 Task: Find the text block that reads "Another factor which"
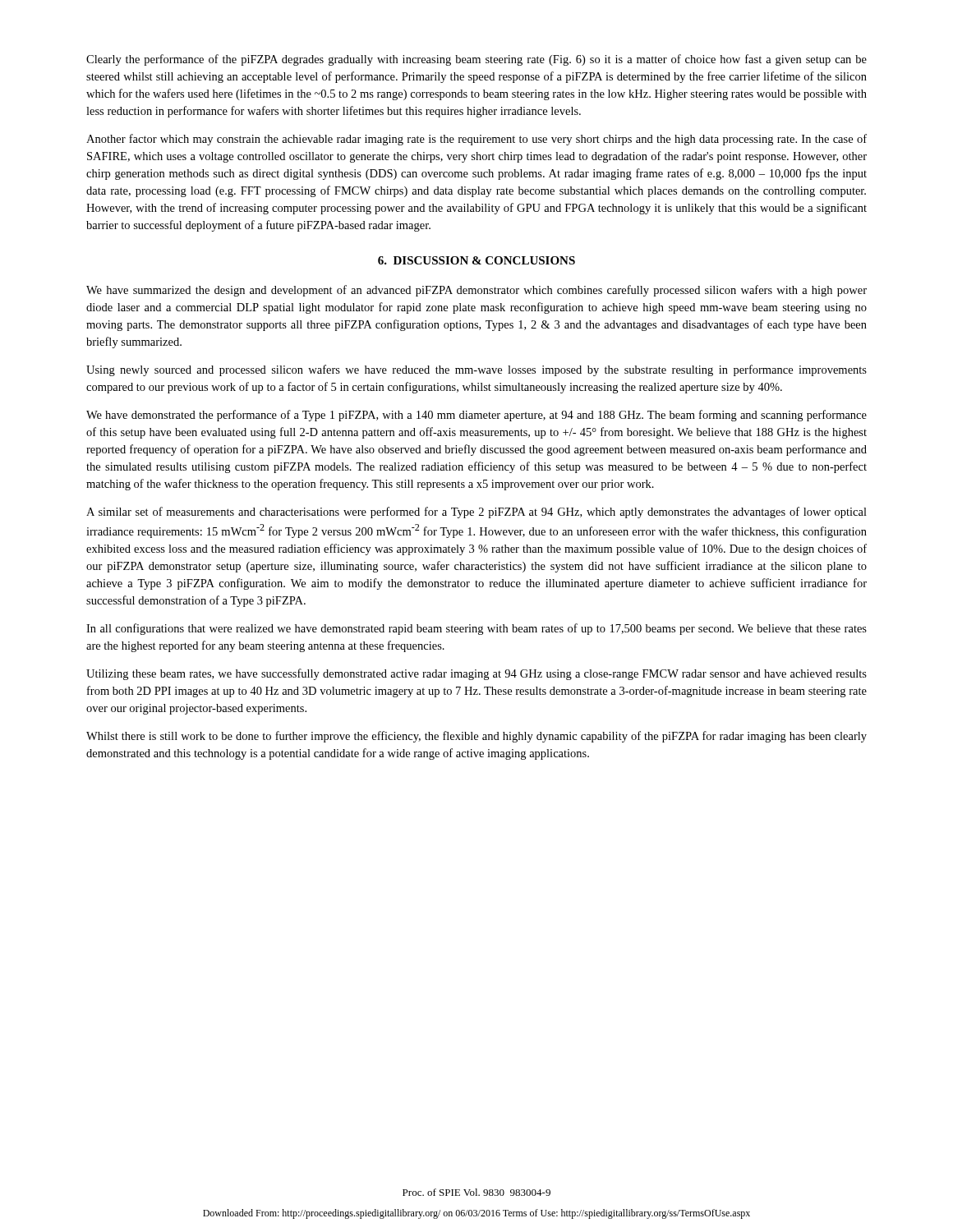pyautogui.click(x=476, y=182)
